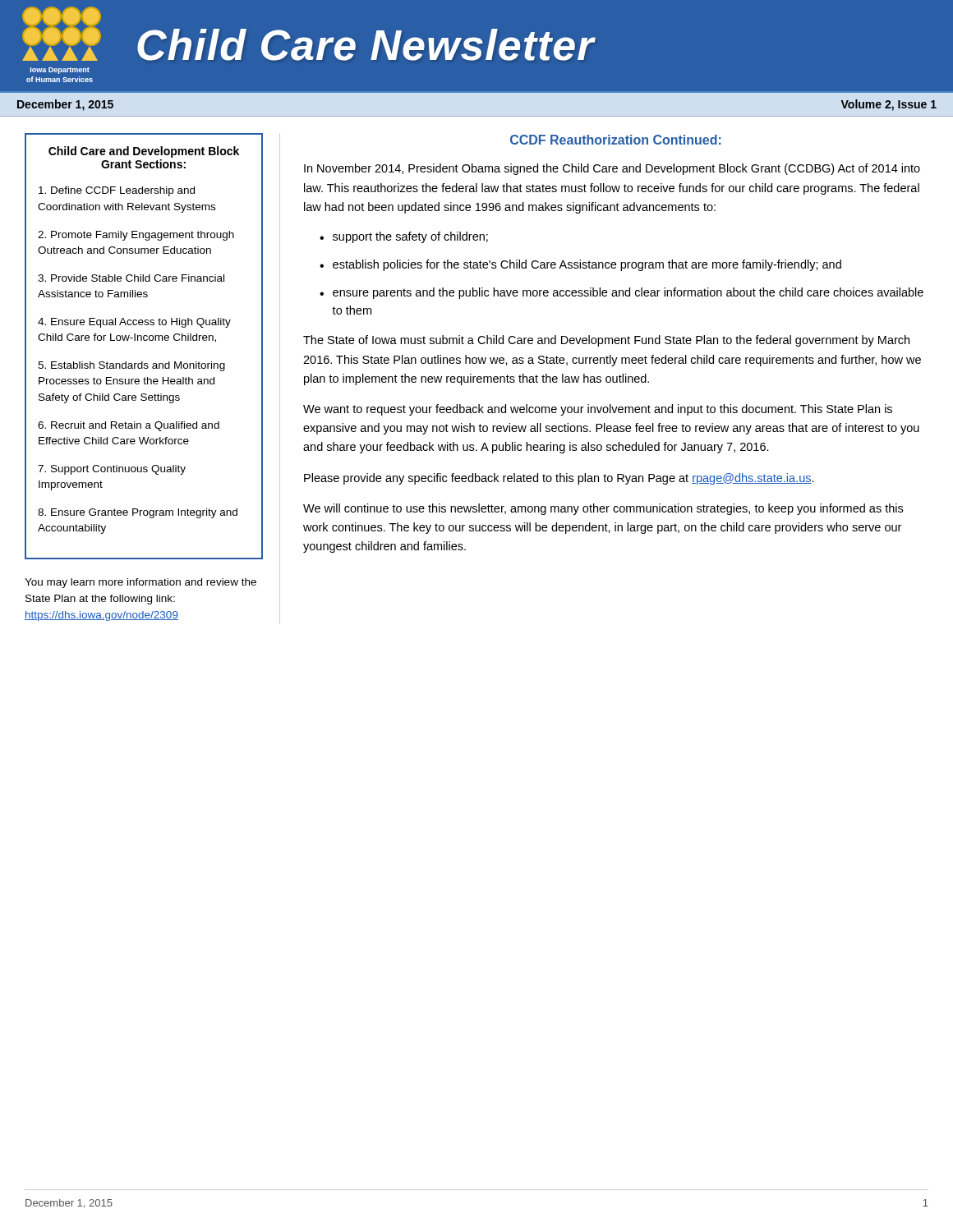This screenshot has width=953, height=1232.
Task: Locate the block of text that opens with "Define CCDF Leadership and Coordination"
Action: [127, 198]
